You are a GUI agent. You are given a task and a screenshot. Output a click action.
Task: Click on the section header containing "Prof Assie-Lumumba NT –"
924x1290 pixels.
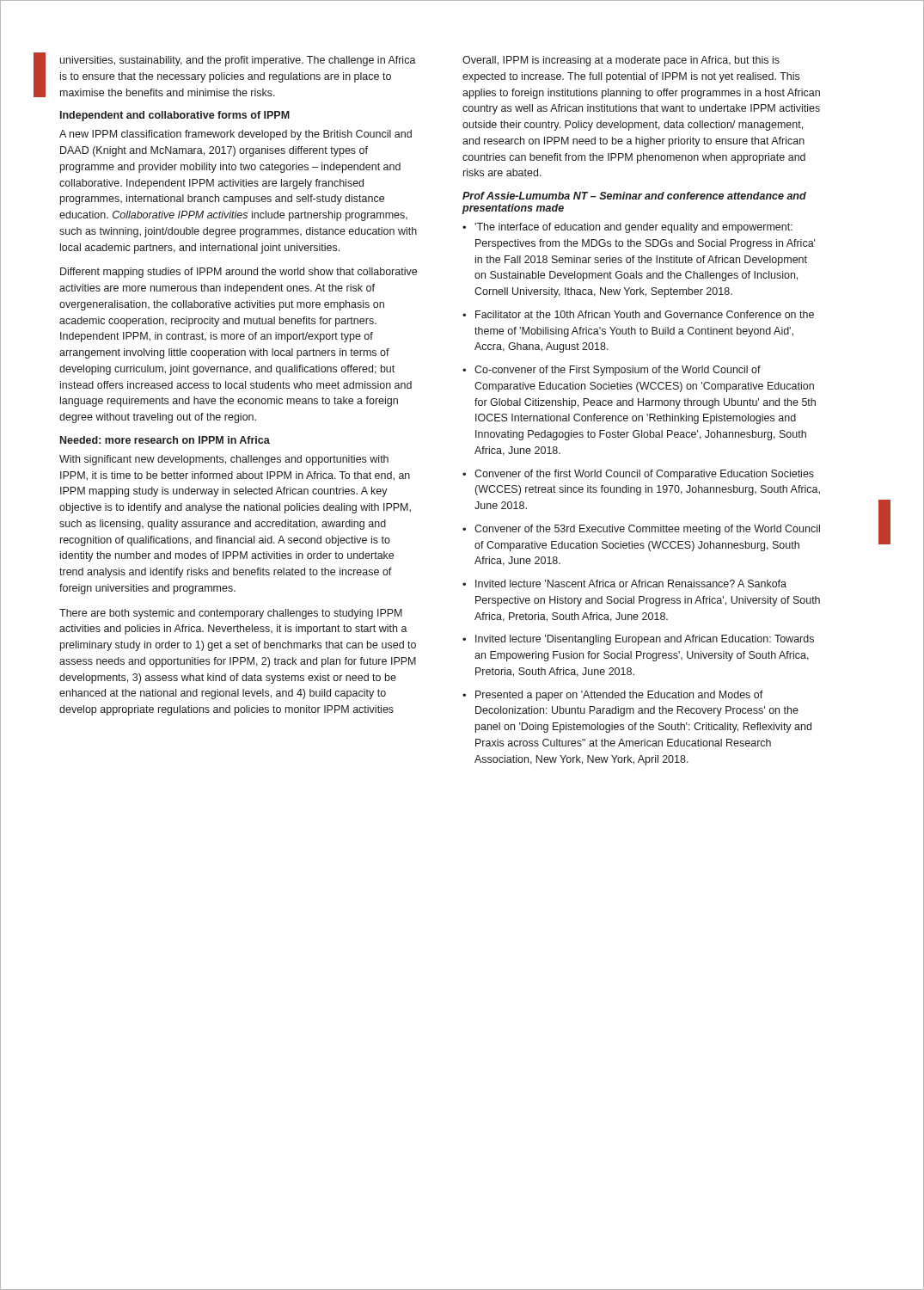pos(634,202)
